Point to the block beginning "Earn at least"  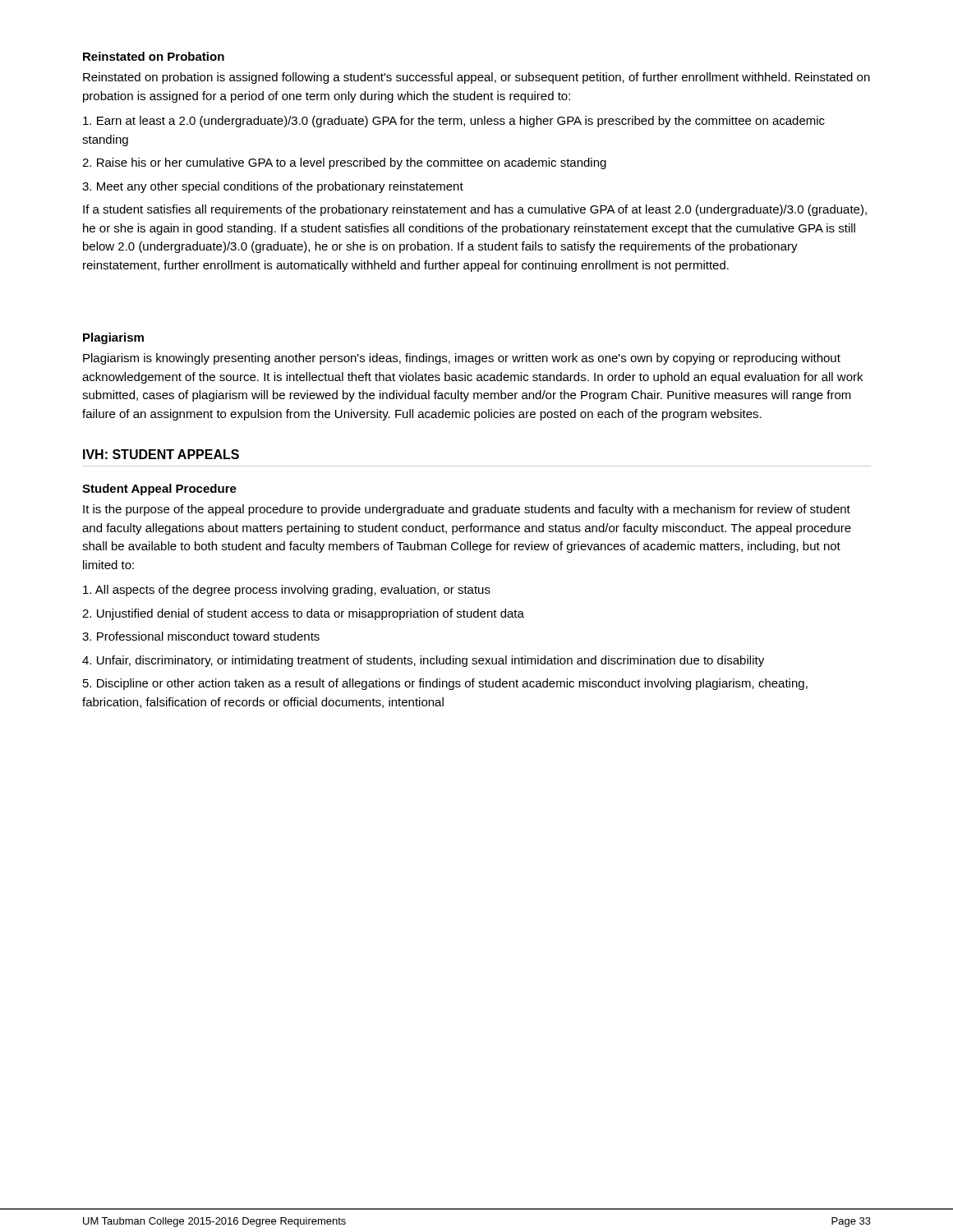454,130
